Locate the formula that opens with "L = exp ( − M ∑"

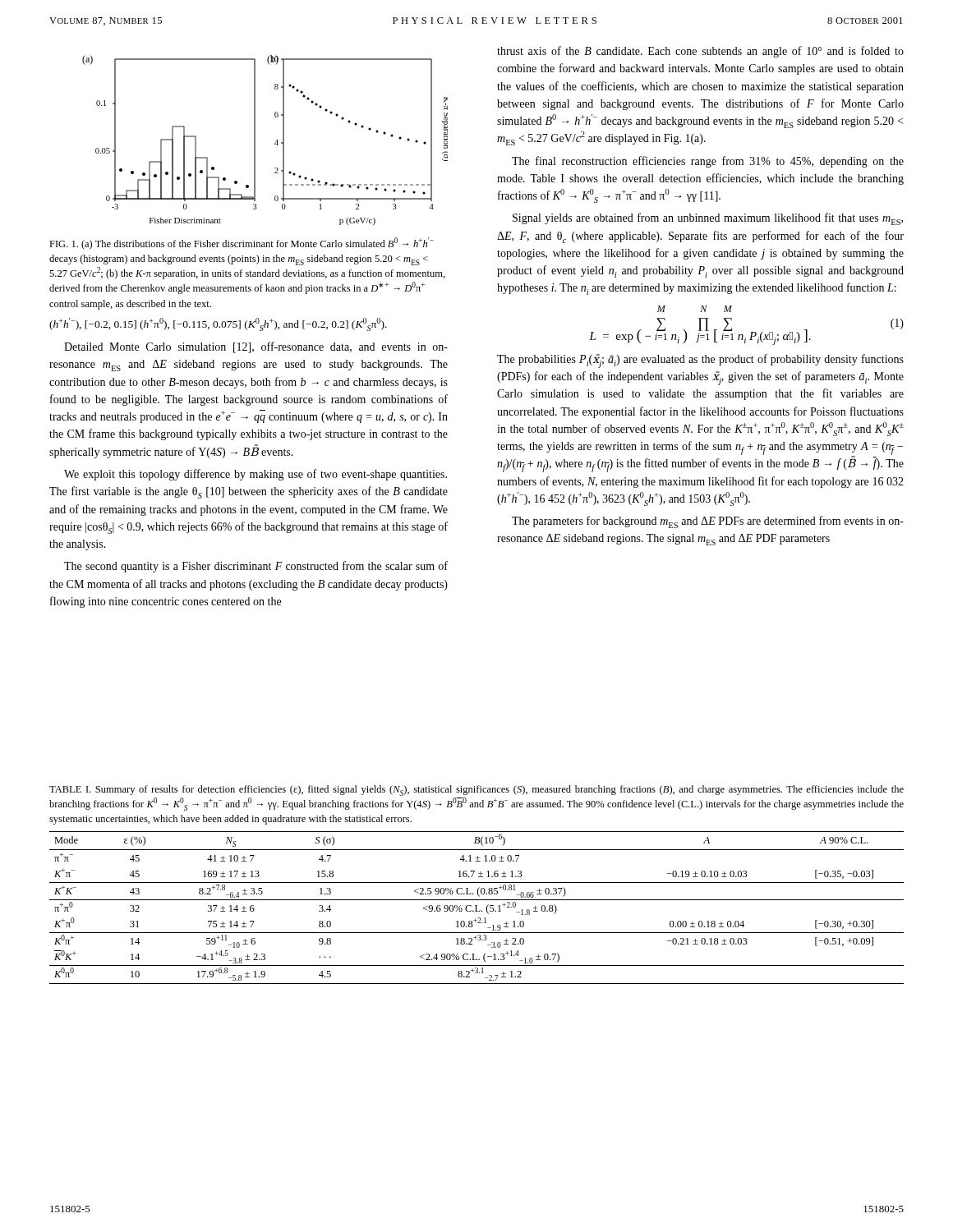tap(747, 324)
